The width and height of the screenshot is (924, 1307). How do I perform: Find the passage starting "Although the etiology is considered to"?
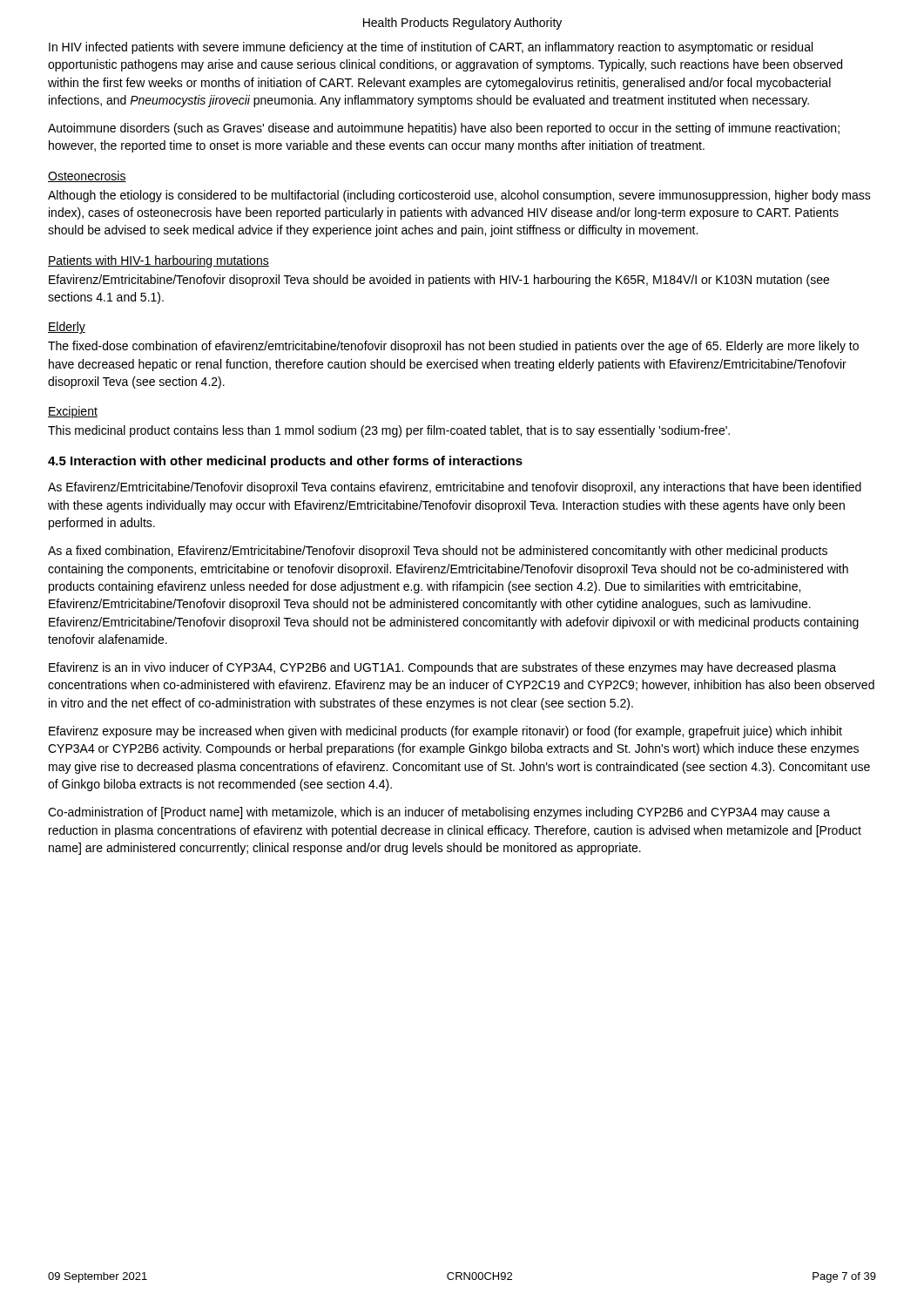click(x=459, y=213)
